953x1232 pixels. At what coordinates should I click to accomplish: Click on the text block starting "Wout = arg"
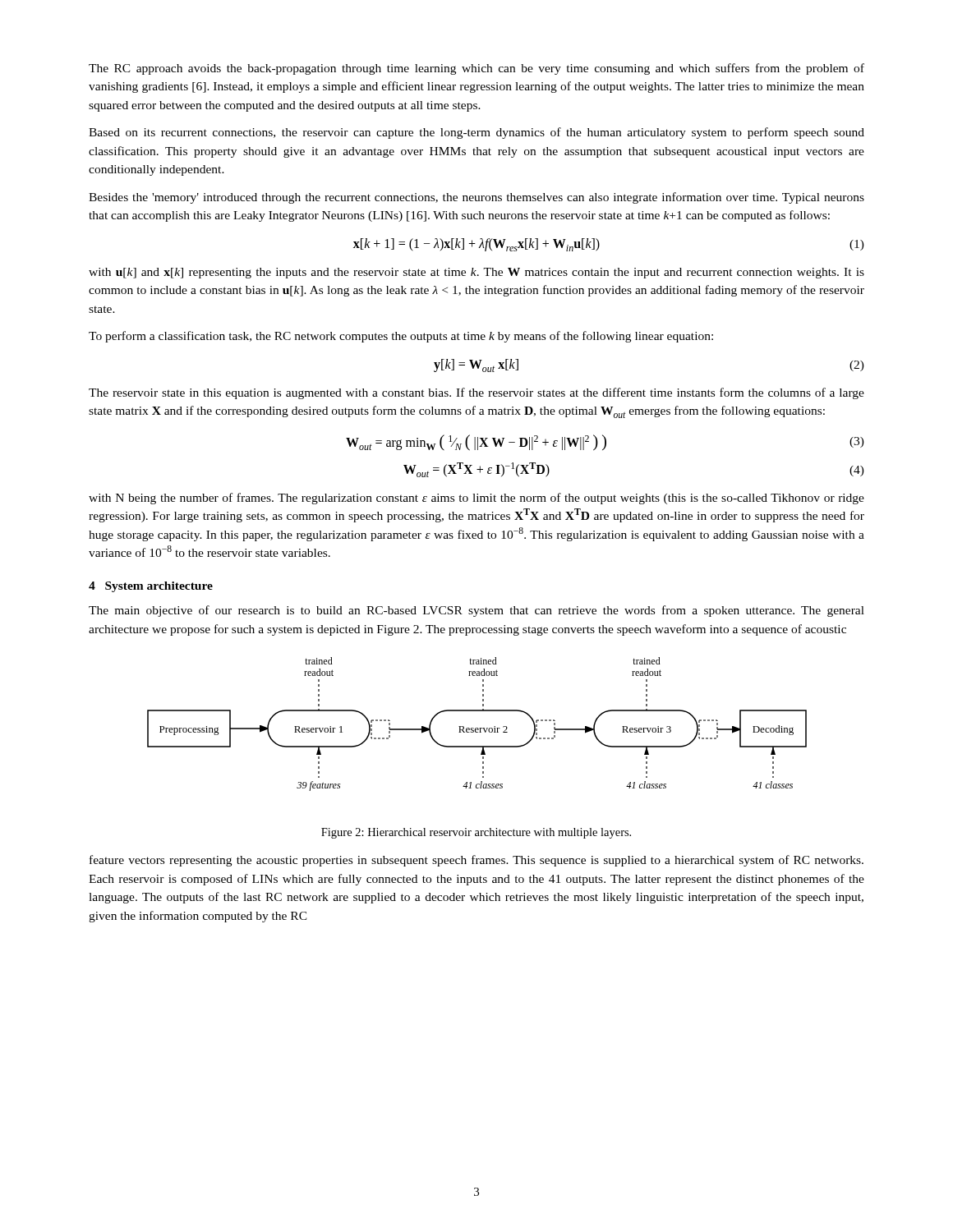click(605, 441)
